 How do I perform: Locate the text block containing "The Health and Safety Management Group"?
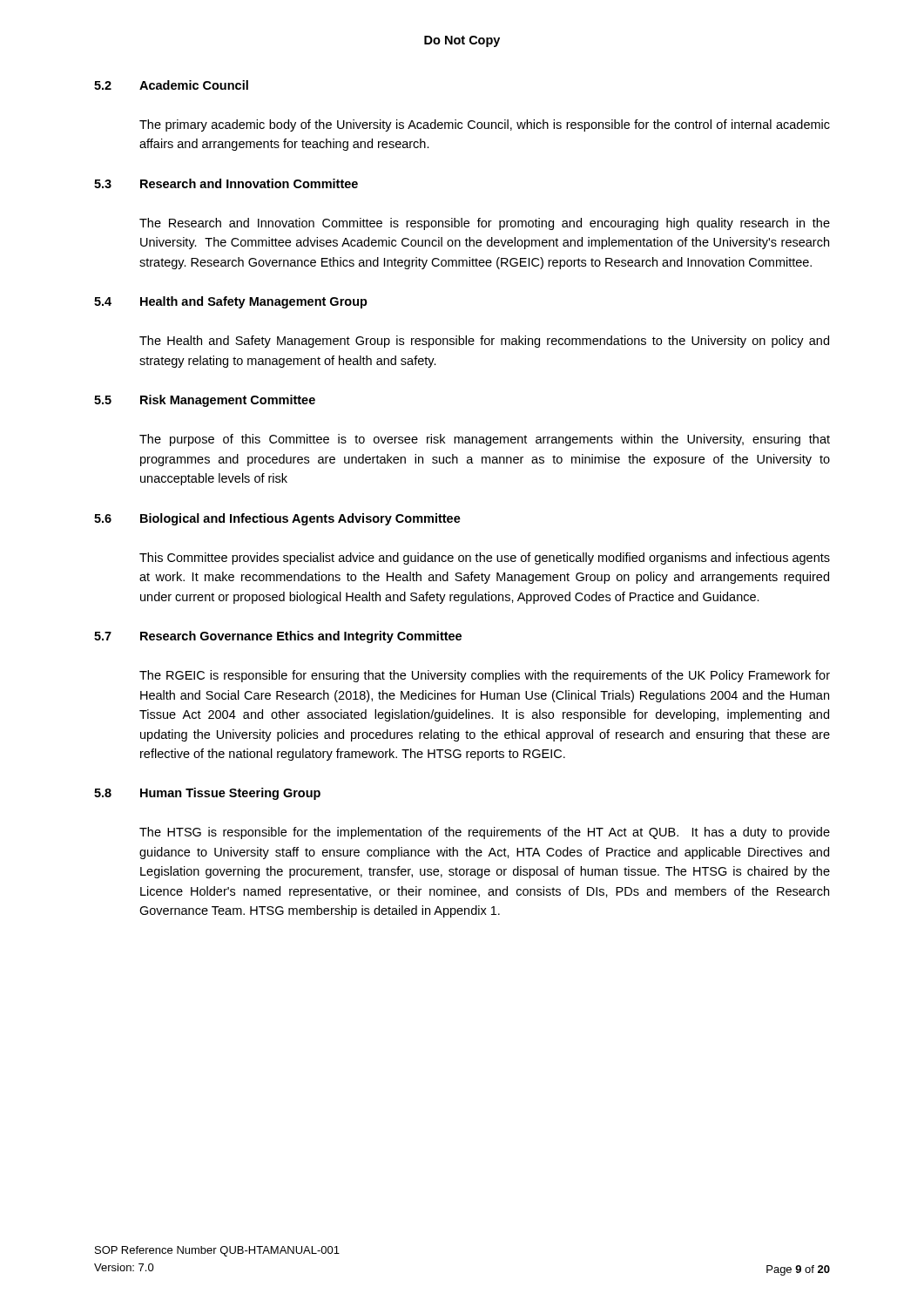485,351
